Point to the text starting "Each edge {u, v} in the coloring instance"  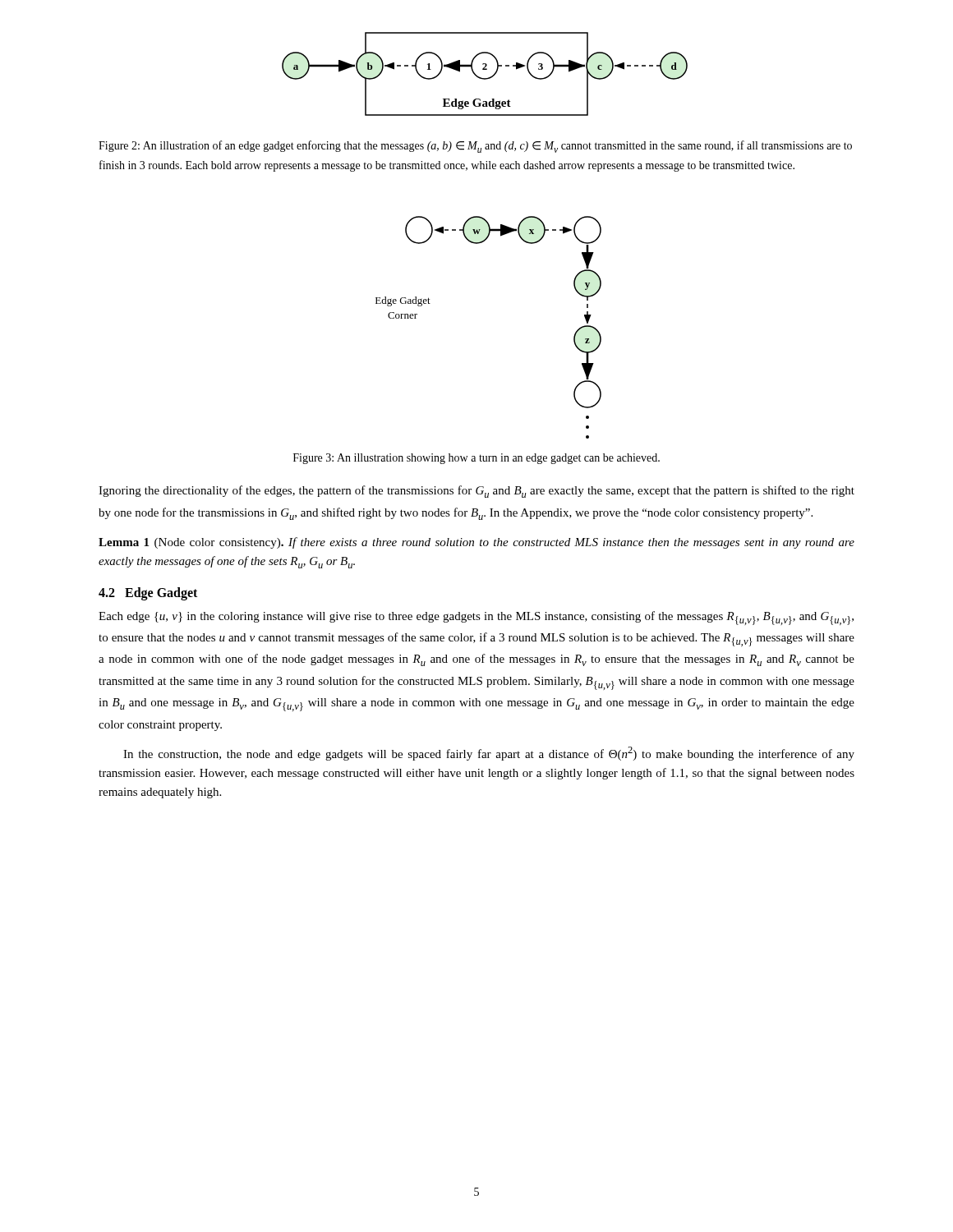pyautogui.click(x=476, y=670)
